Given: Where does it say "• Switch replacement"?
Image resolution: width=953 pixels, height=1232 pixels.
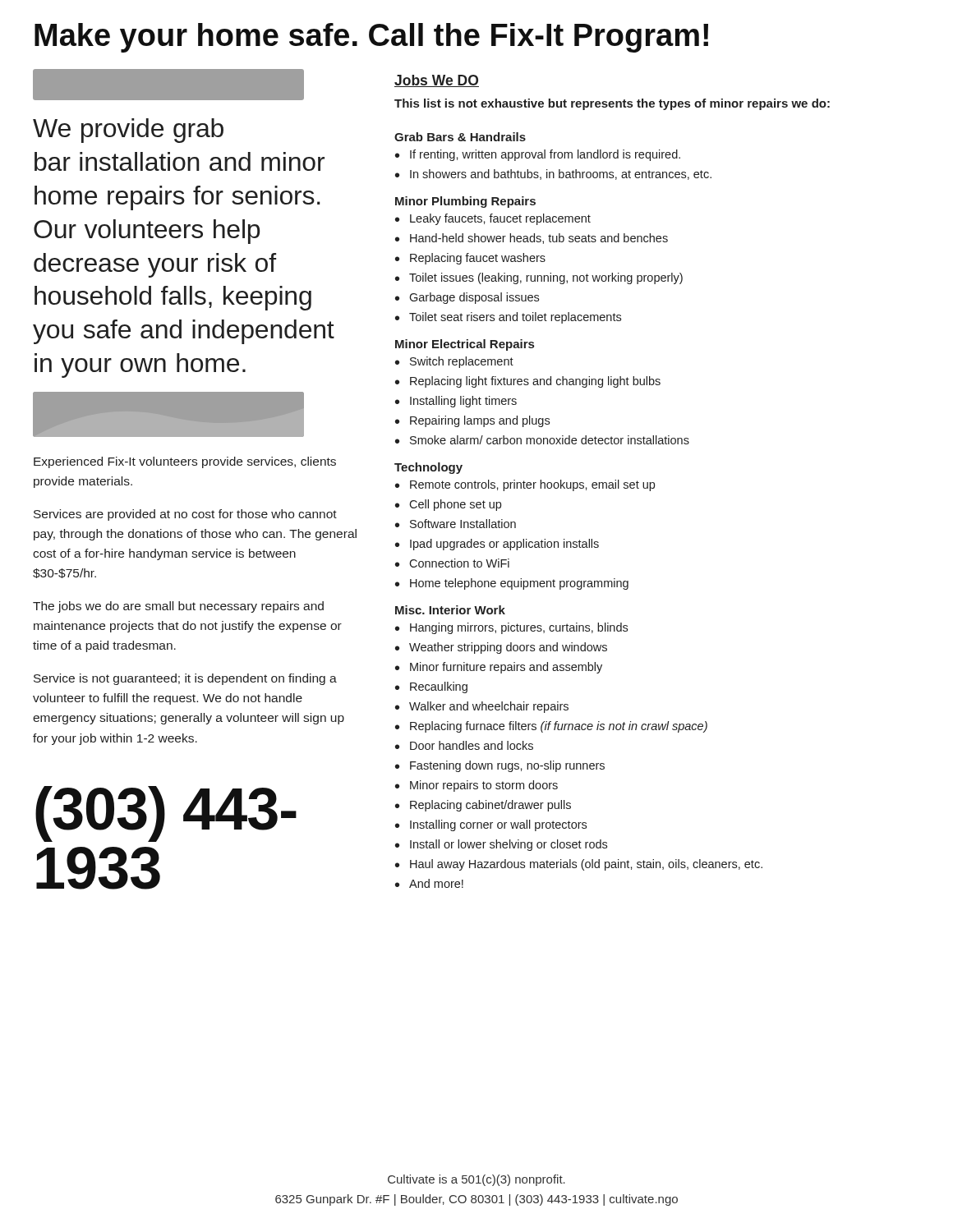Looking at the screenshot, I should pos(454,362).
